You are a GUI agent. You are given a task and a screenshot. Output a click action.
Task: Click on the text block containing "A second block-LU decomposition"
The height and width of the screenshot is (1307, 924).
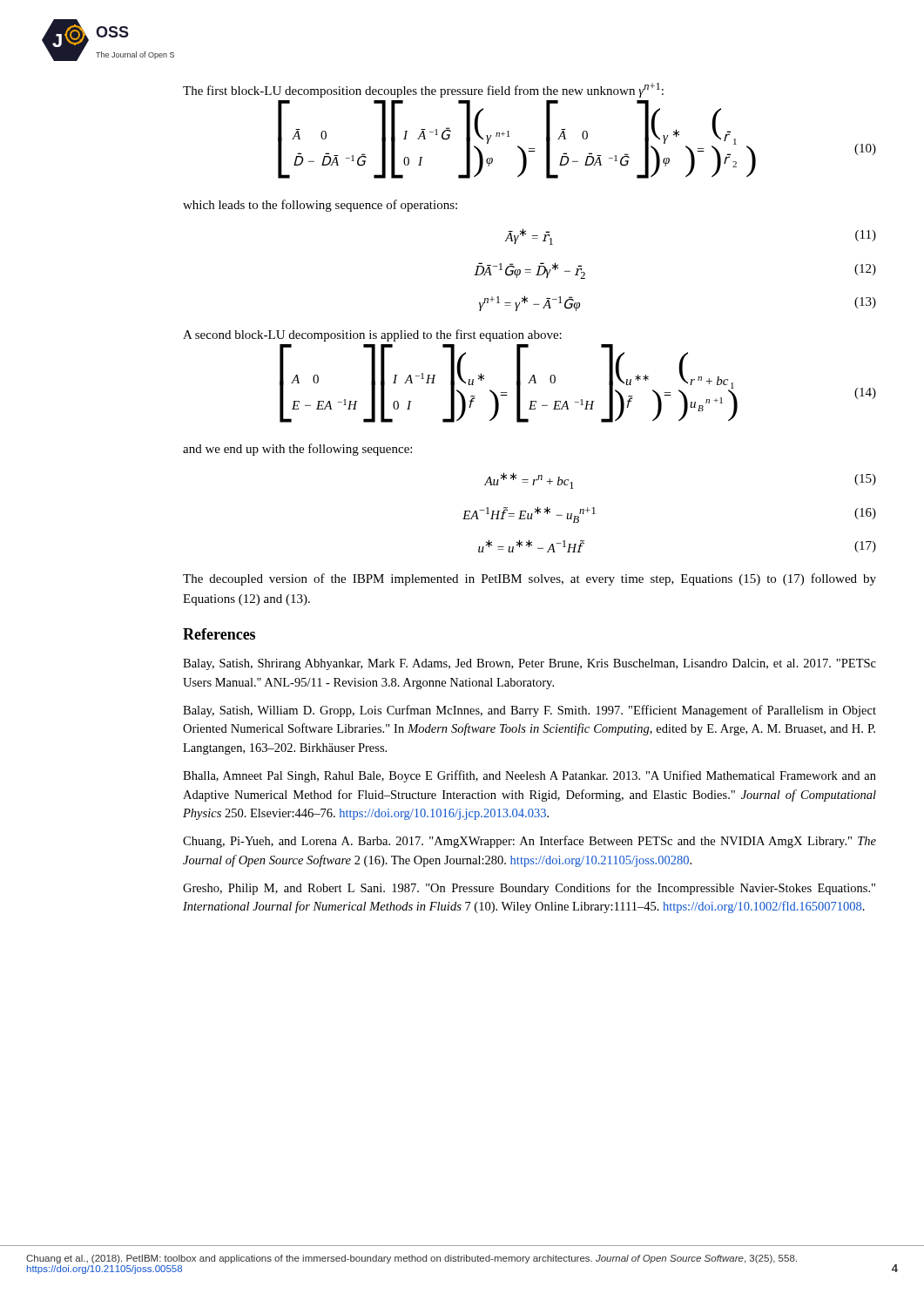[x=373, y=335]
